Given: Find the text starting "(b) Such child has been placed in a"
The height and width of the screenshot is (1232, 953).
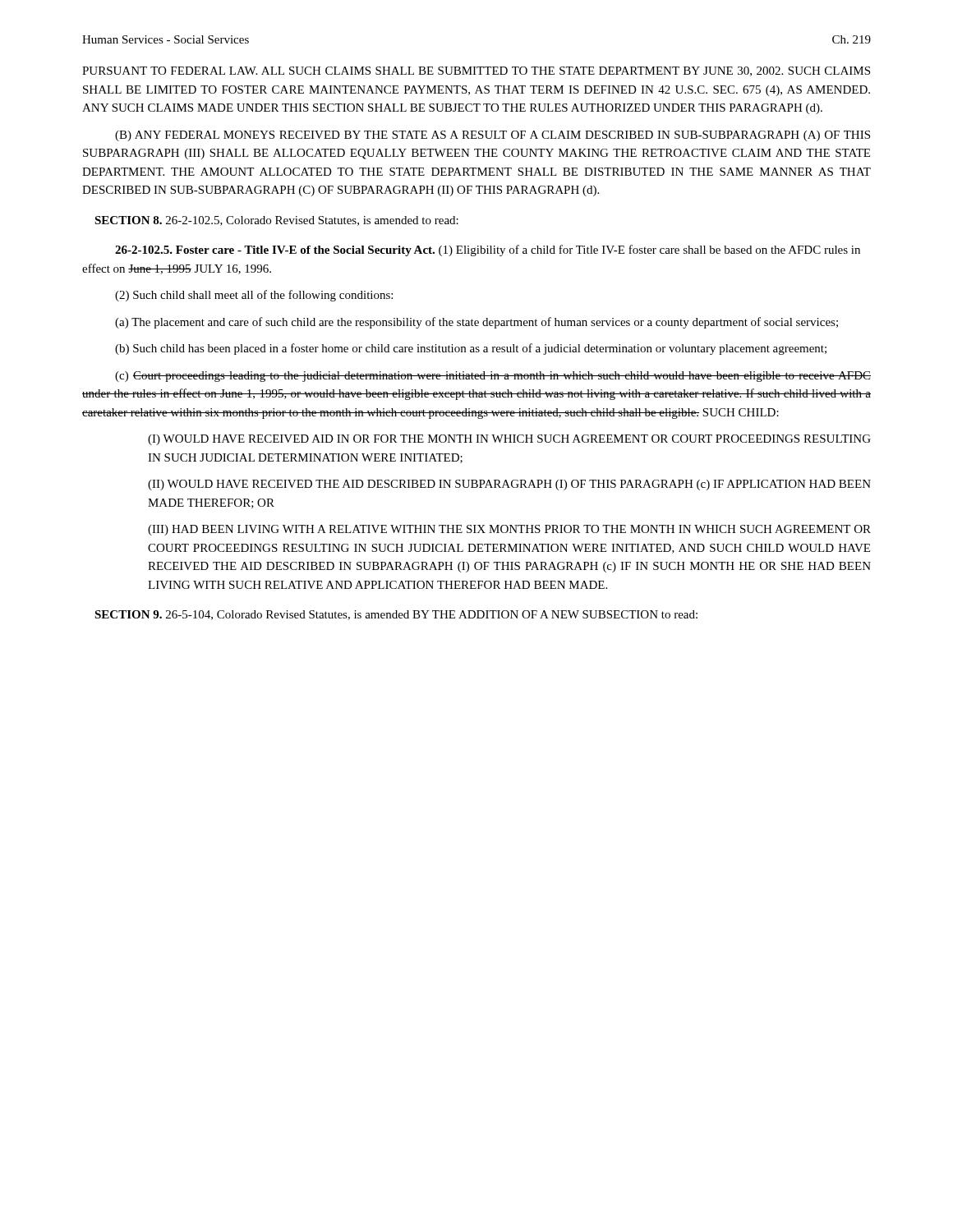Looking at the screenshot, I should 471,348.
